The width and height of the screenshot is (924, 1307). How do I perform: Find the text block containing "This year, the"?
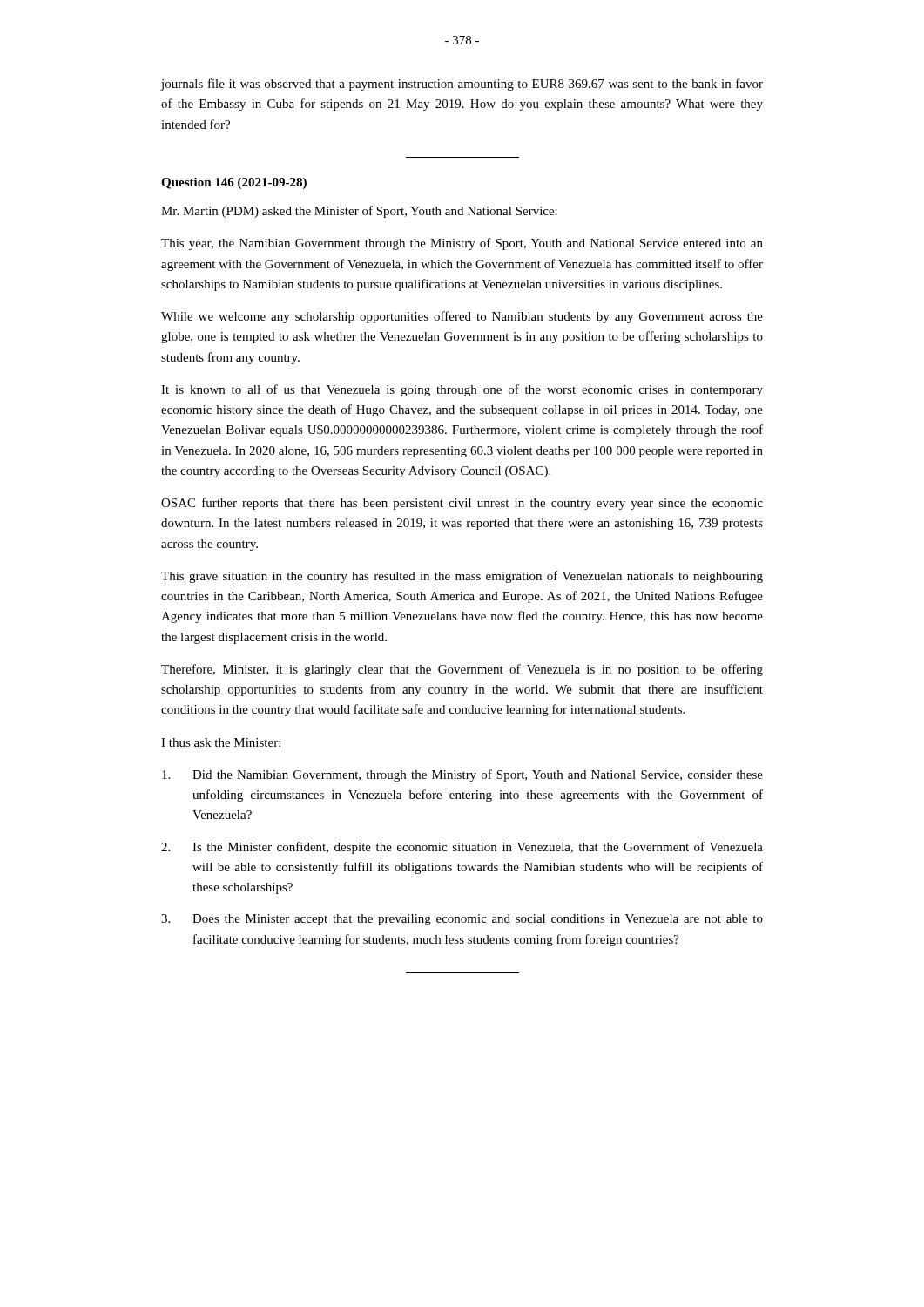point(462,264)
